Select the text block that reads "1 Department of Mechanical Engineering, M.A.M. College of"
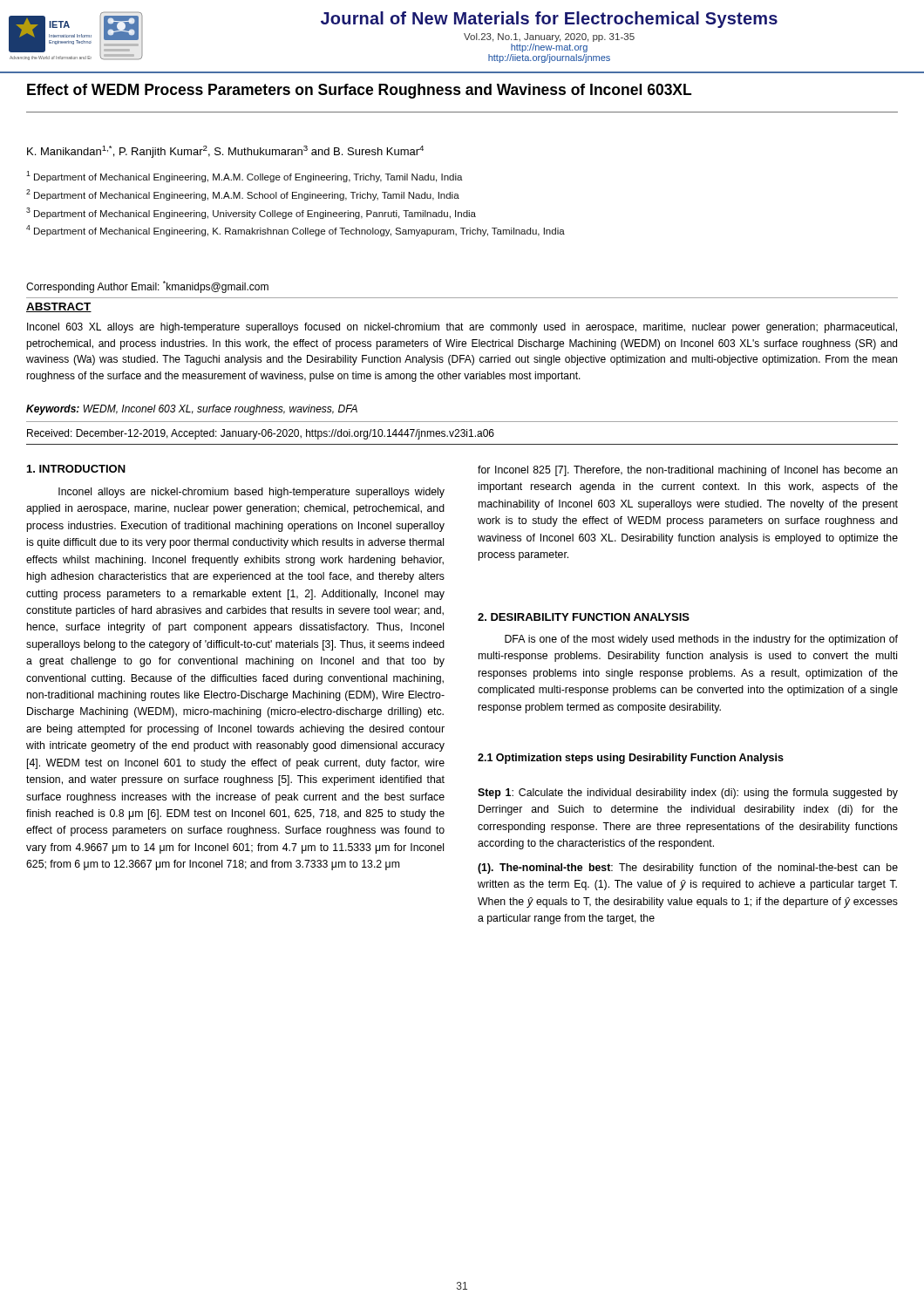This screenshot has height=1308, width=924. 295,203
